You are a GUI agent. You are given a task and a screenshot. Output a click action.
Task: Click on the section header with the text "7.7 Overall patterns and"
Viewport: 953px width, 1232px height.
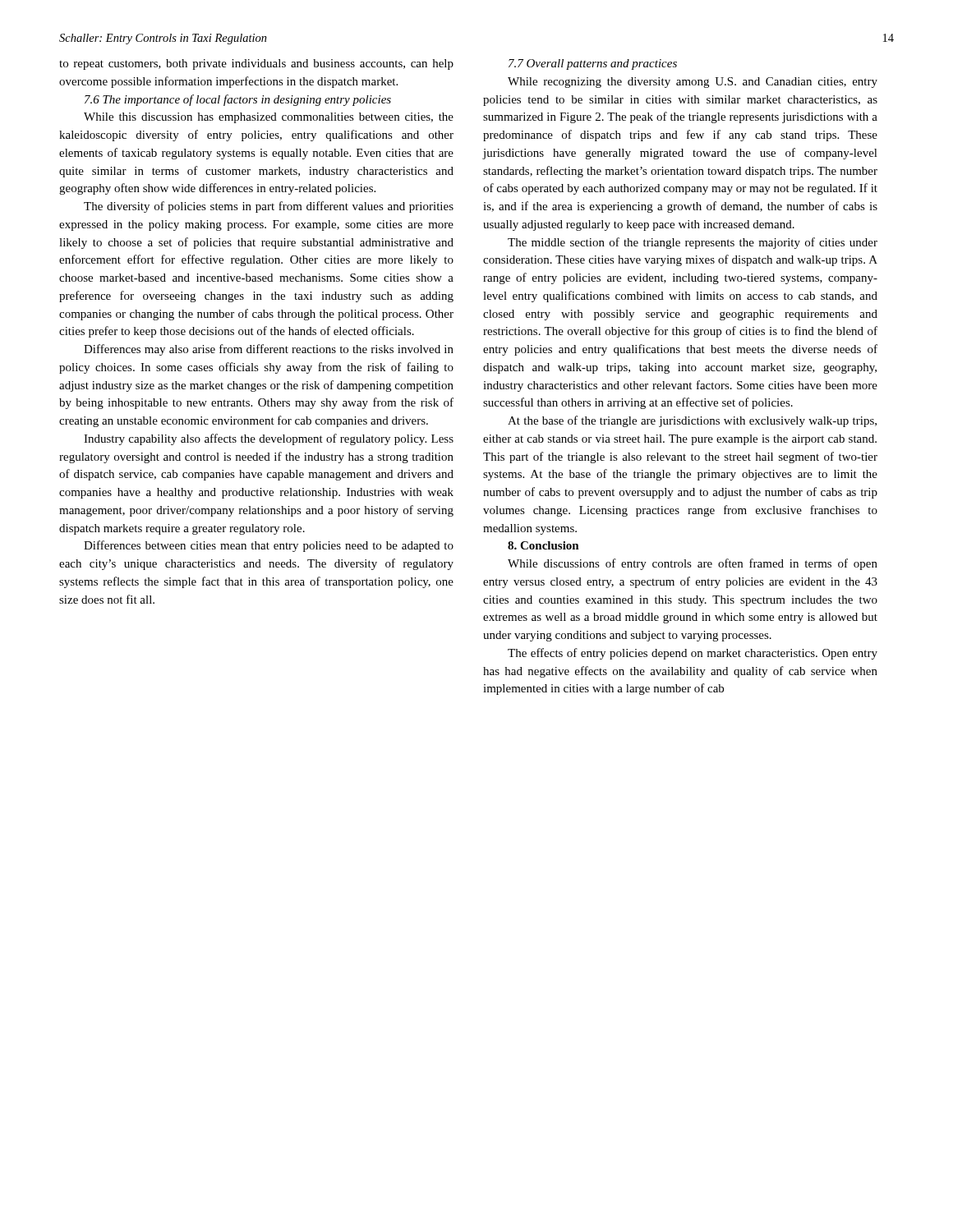[680, 64]
